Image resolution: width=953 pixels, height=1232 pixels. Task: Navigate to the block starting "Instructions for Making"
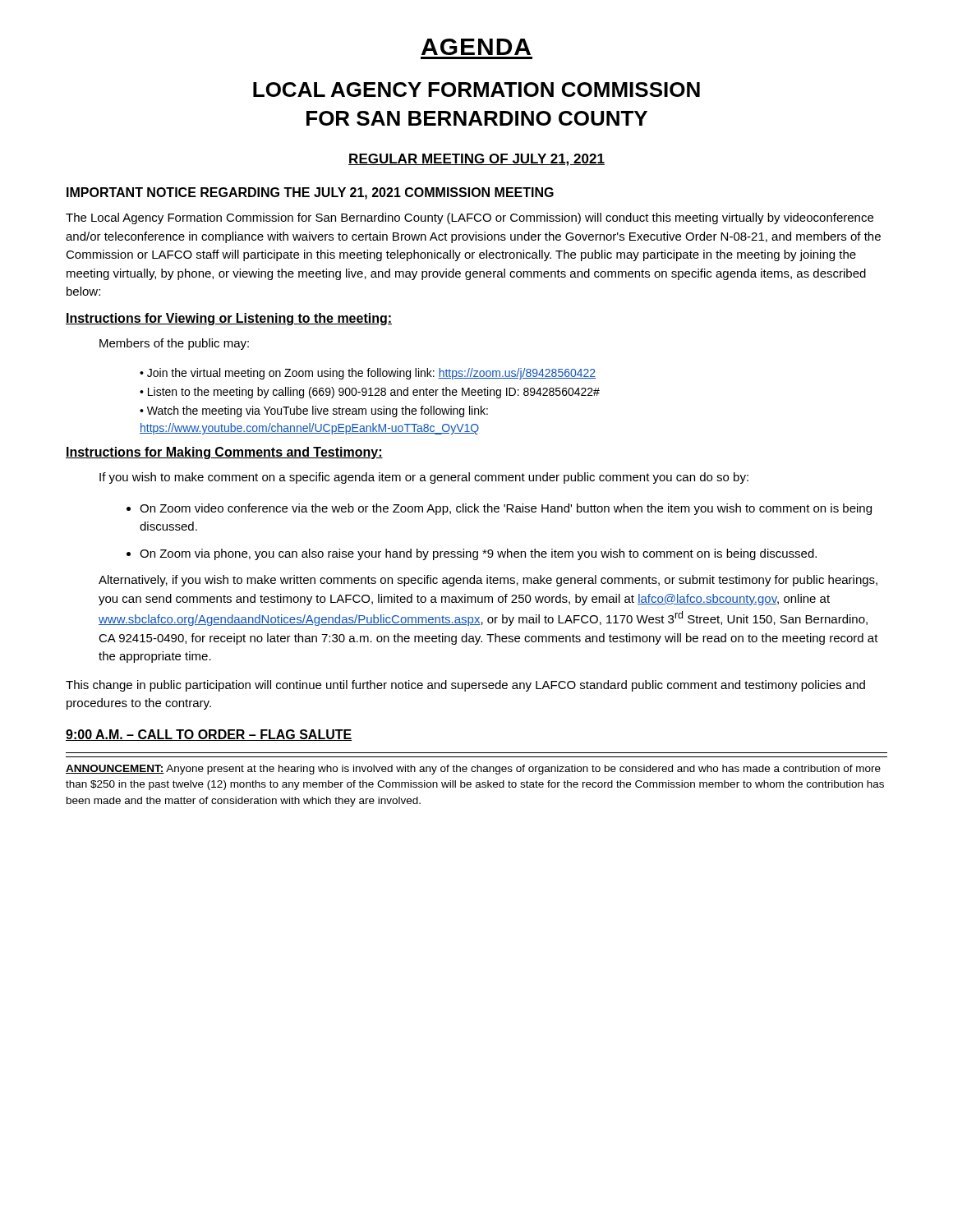[224, 452]
